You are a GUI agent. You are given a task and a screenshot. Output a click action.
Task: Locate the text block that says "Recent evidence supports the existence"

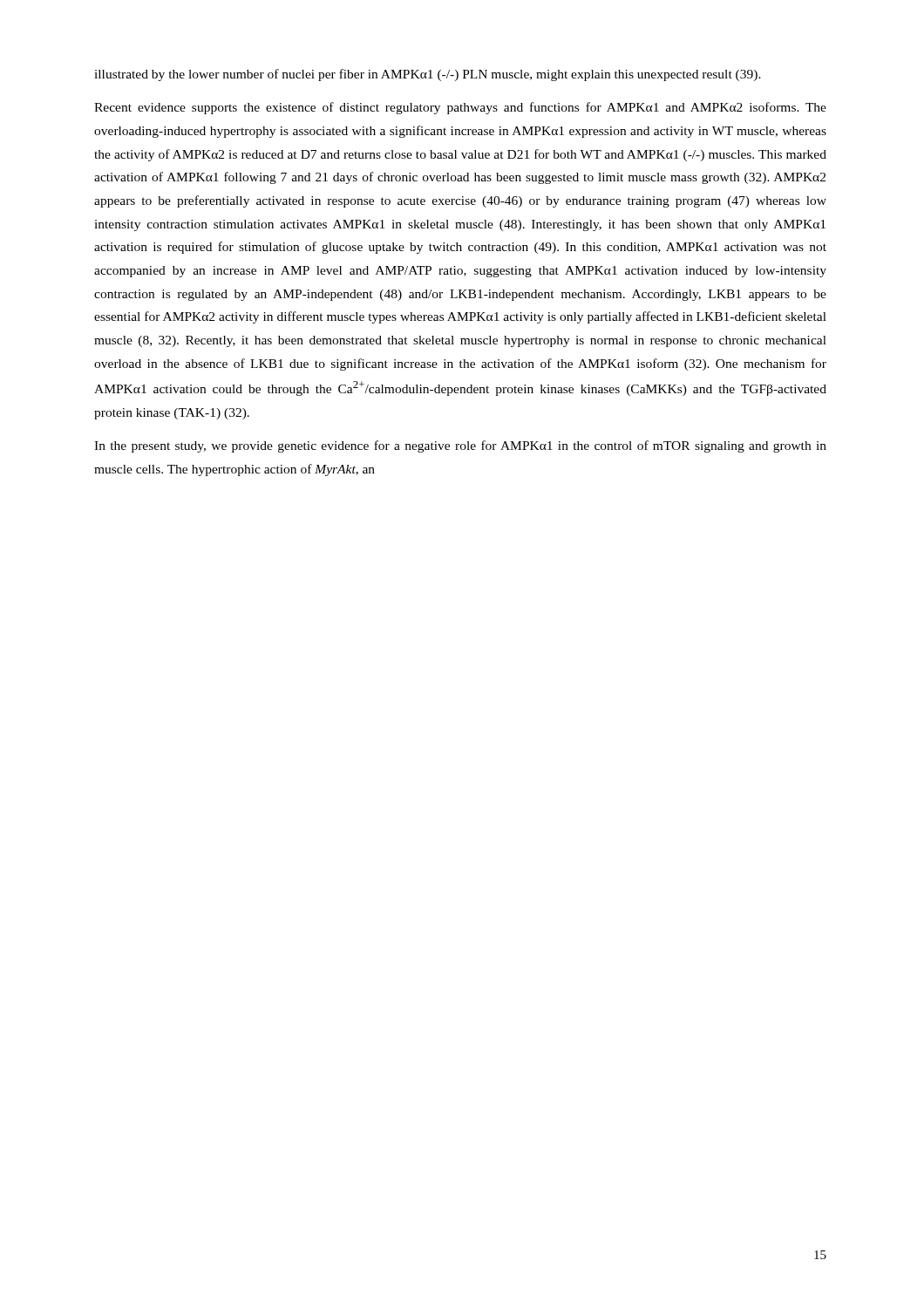pyautogui.click(x=460, y=260)
